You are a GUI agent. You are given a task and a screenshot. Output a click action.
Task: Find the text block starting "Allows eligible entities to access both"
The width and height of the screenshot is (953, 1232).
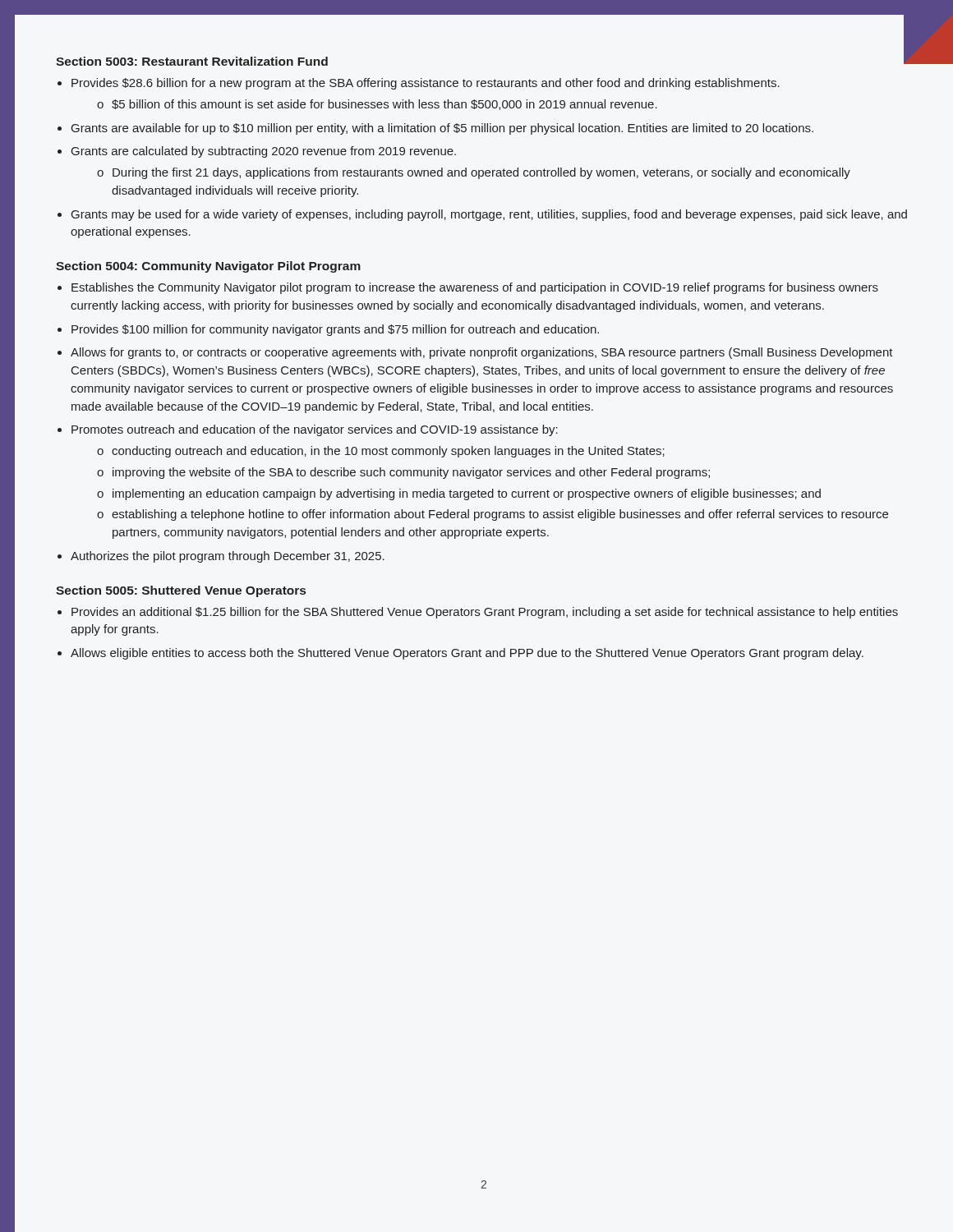[x=491, y=653]
